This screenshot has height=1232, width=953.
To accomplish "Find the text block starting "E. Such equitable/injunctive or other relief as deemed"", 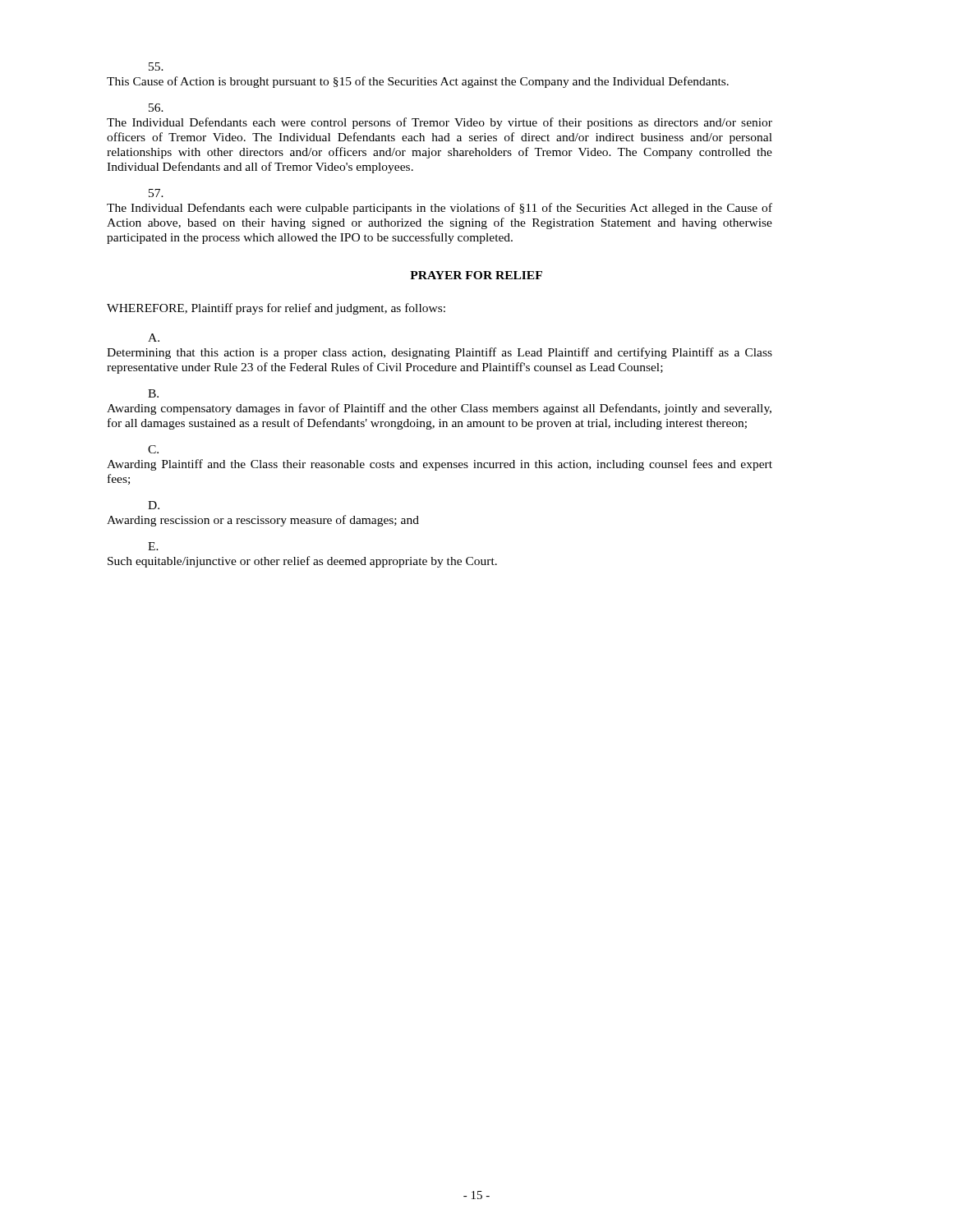I will click(x=440, y=553).
